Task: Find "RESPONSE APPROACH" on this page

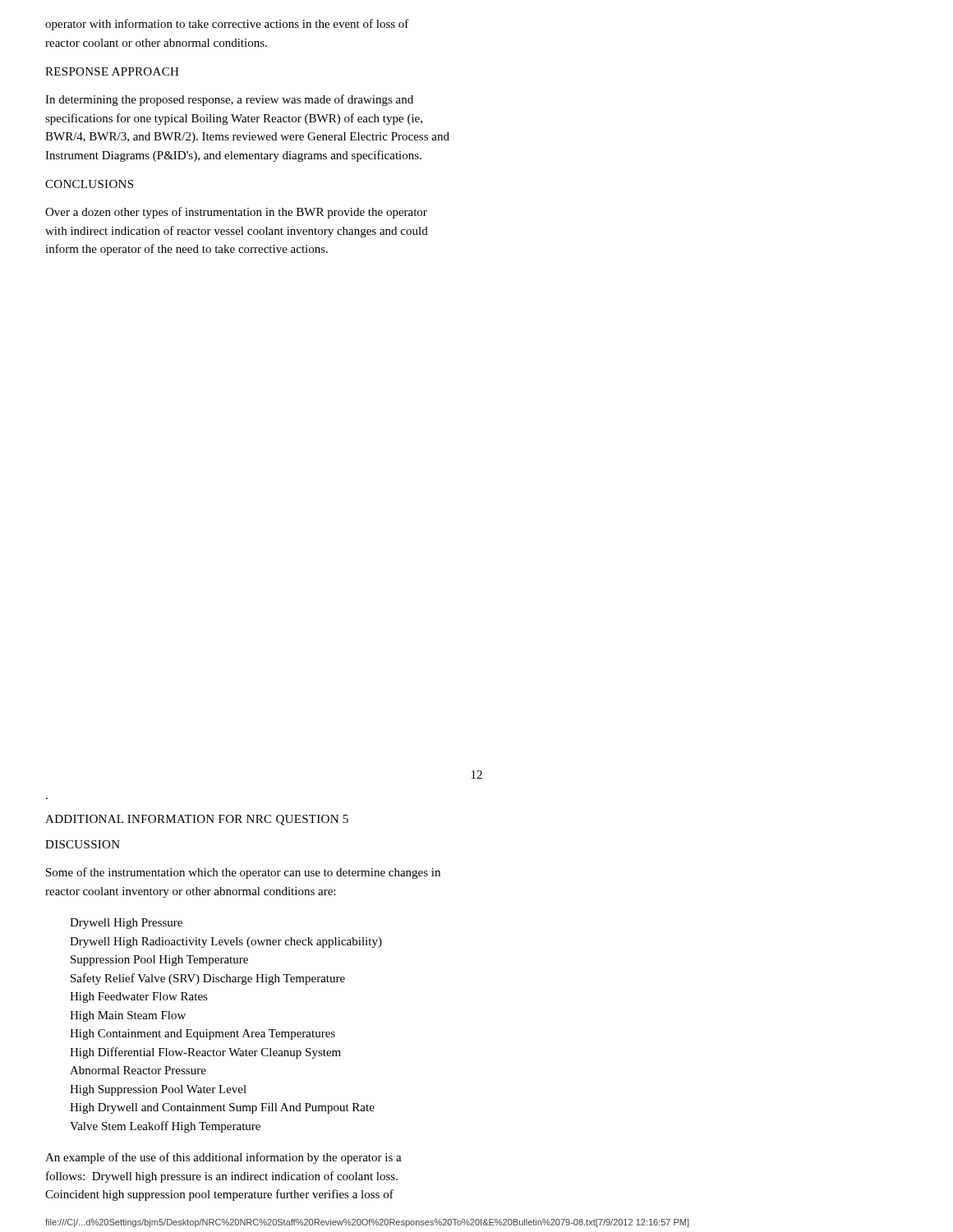Action: point(112,71)
